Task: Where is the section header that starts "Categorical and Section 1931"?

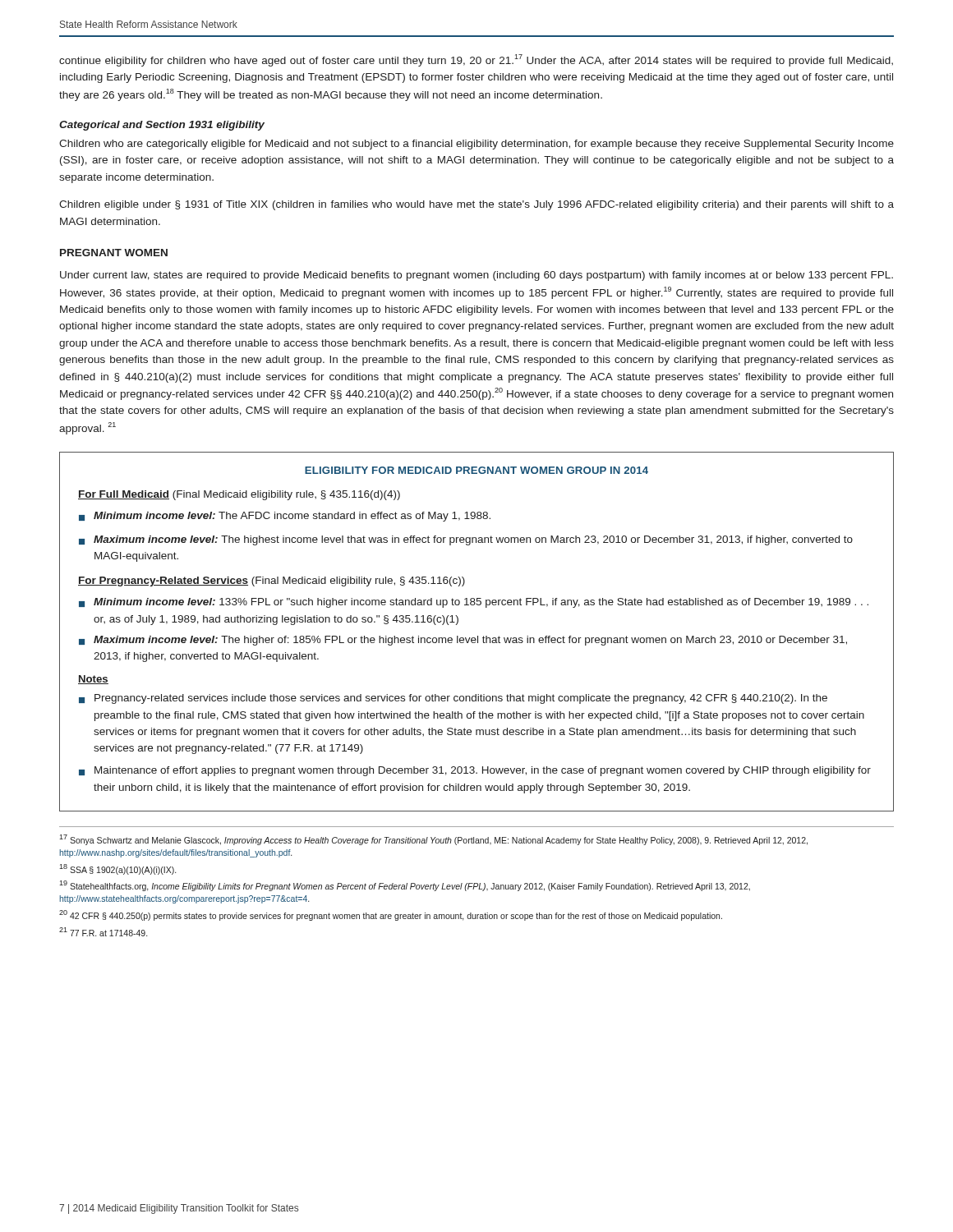Action: (x=162, y=124)
